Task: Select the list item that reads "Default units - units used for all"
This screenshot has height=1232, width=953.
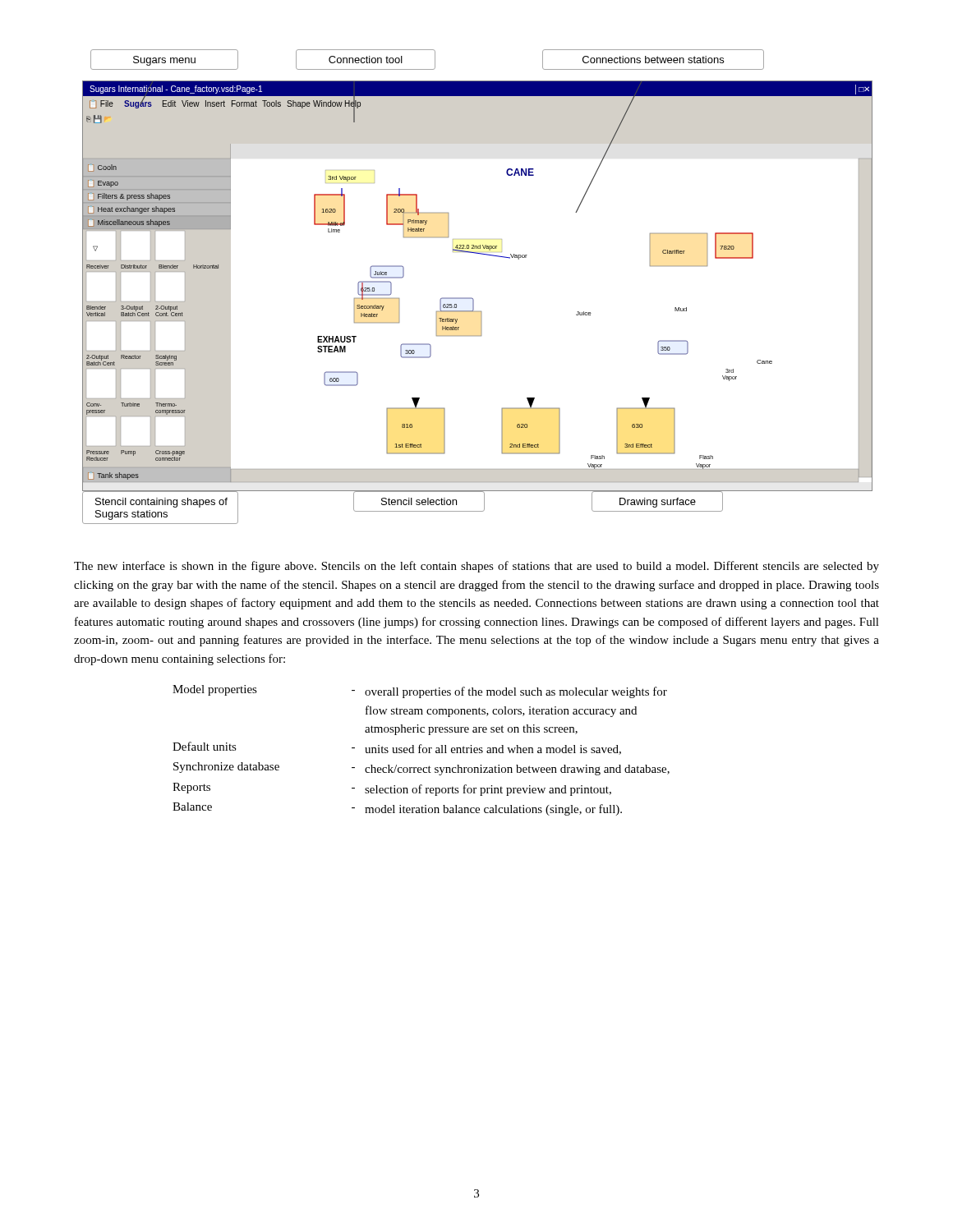Action: click(509, 749)
